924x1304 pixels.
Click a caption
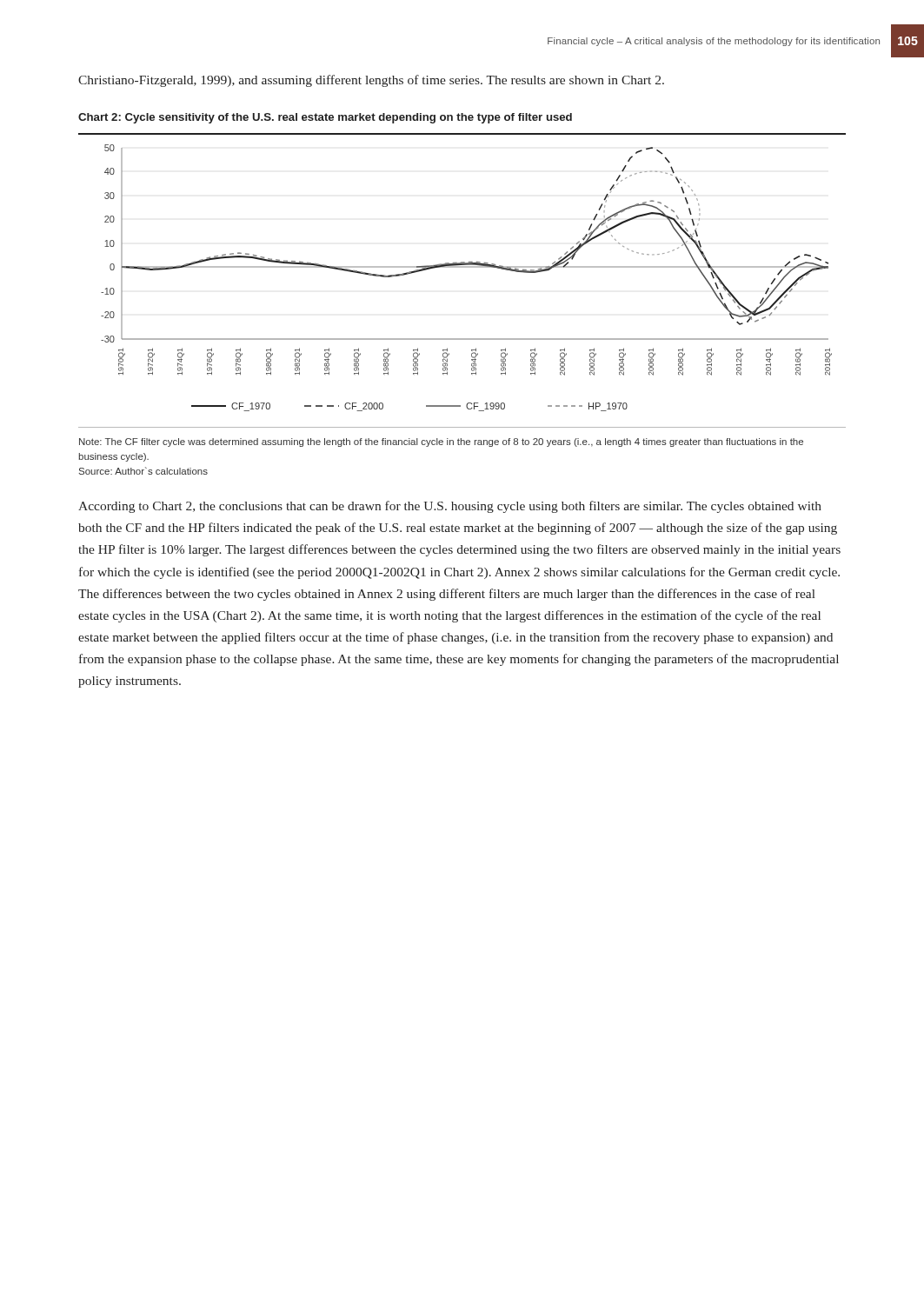pos(325,117)
